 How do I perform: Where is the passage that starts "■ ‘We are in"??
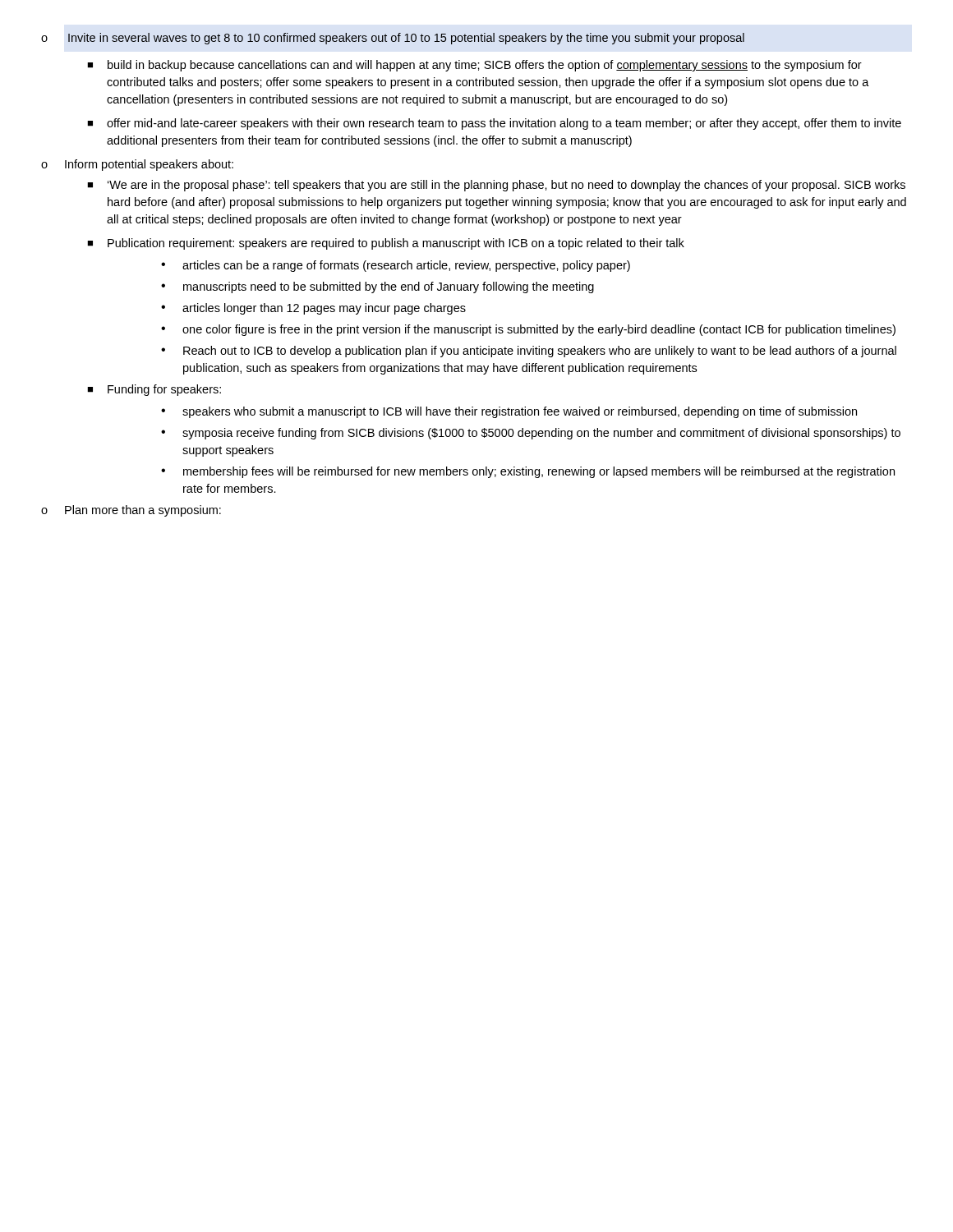pyautogui.click(x=500, y=203)
